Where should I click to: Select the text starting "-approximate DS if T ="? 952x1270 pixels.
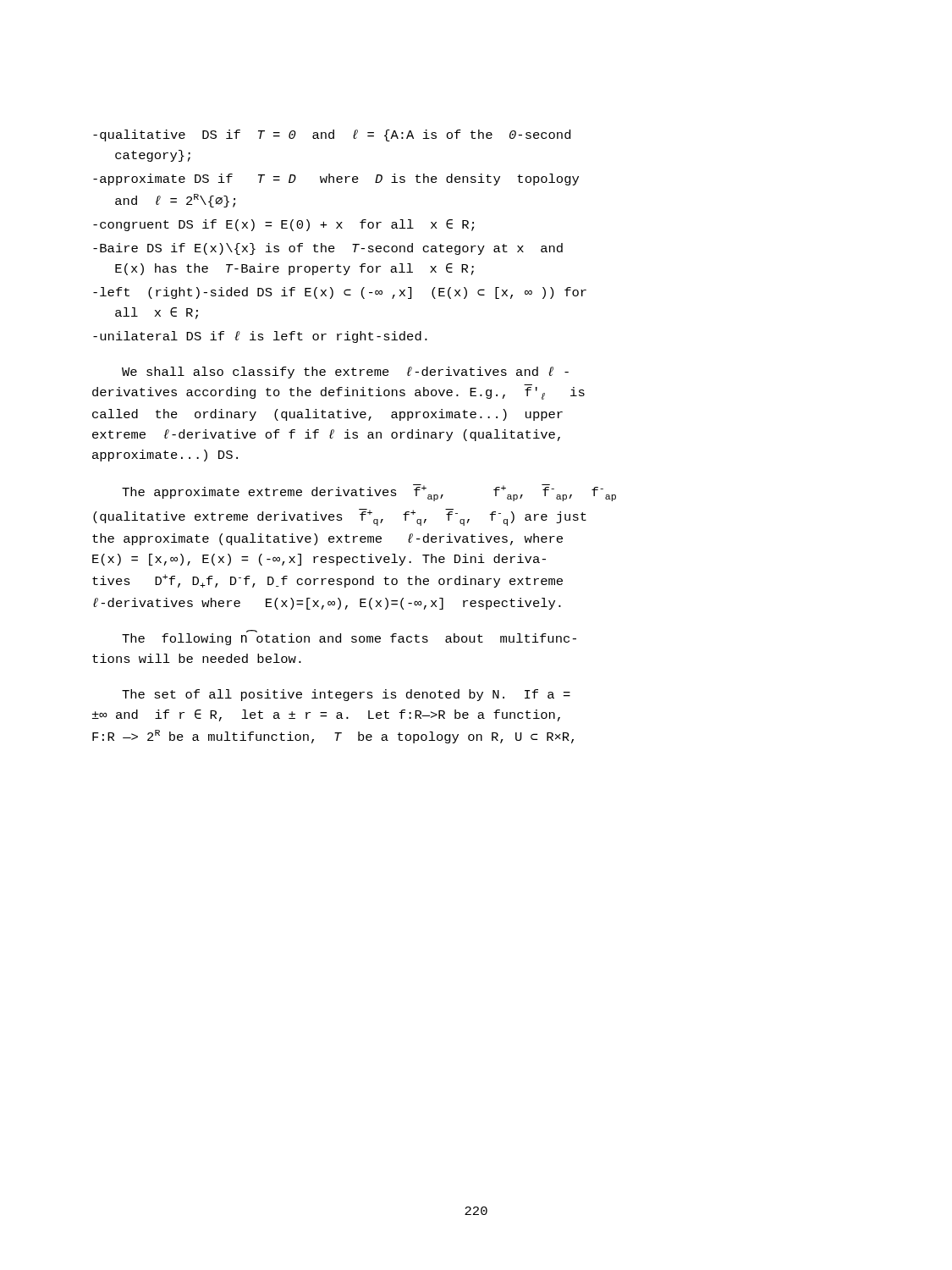tap(335, 191)
